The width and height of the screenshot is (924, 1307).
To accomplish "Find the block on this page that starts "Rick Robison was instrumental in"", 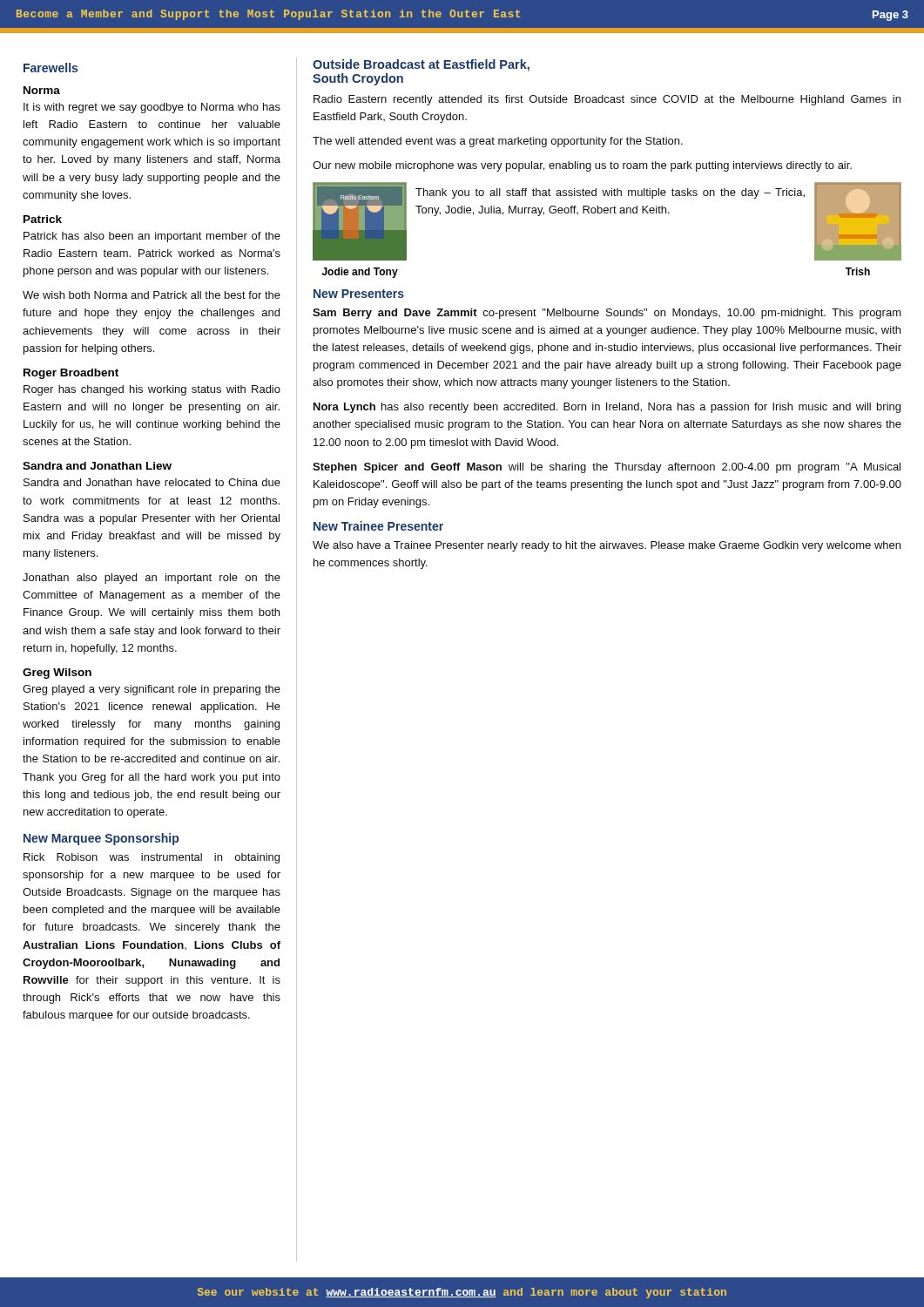I will (152, 936).
